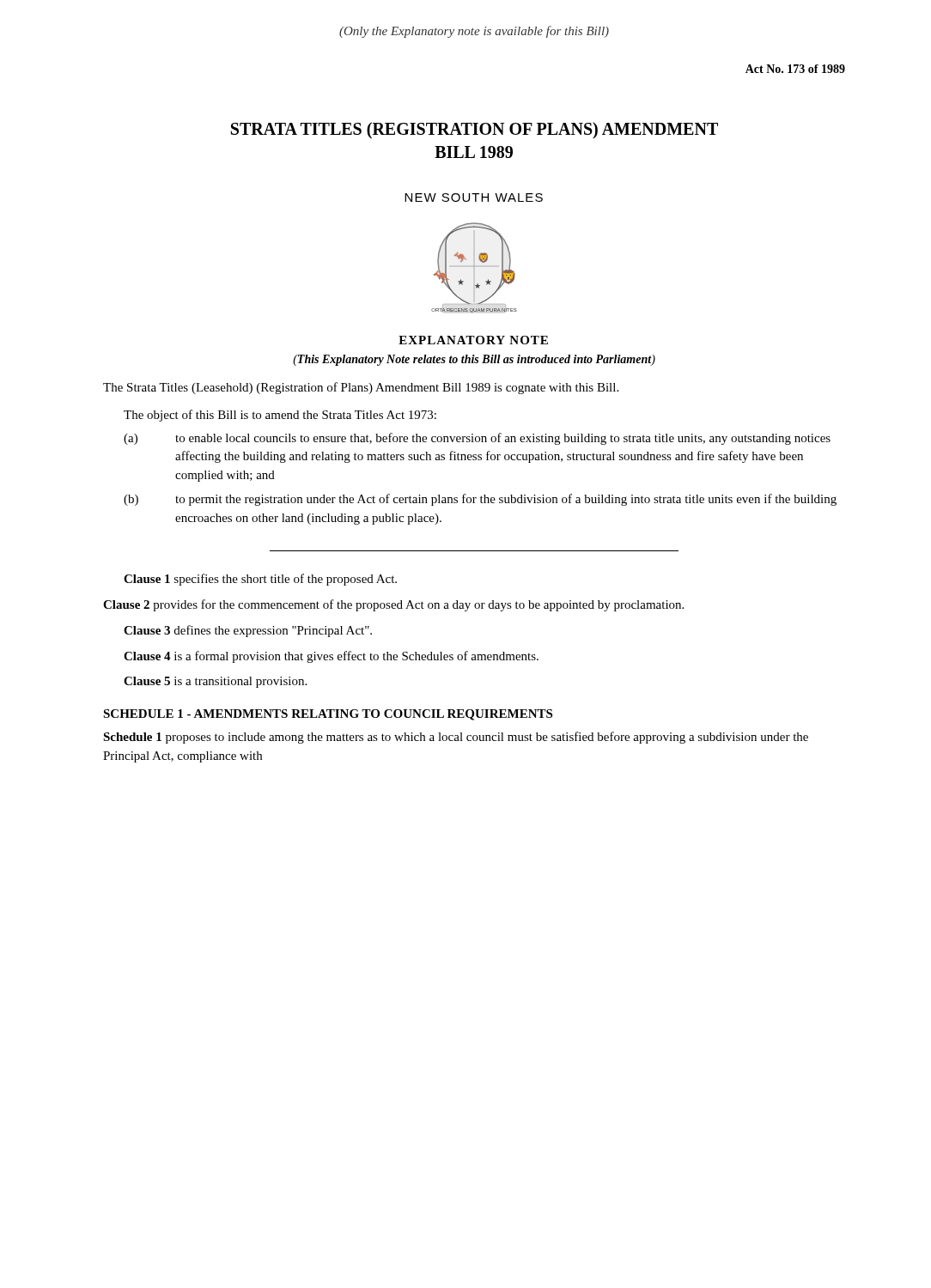The width and height of the screenshot is (931, 1288).
Task: Navigate to the region starting "Clause 5 is a"
Action: tap(216, 681)
